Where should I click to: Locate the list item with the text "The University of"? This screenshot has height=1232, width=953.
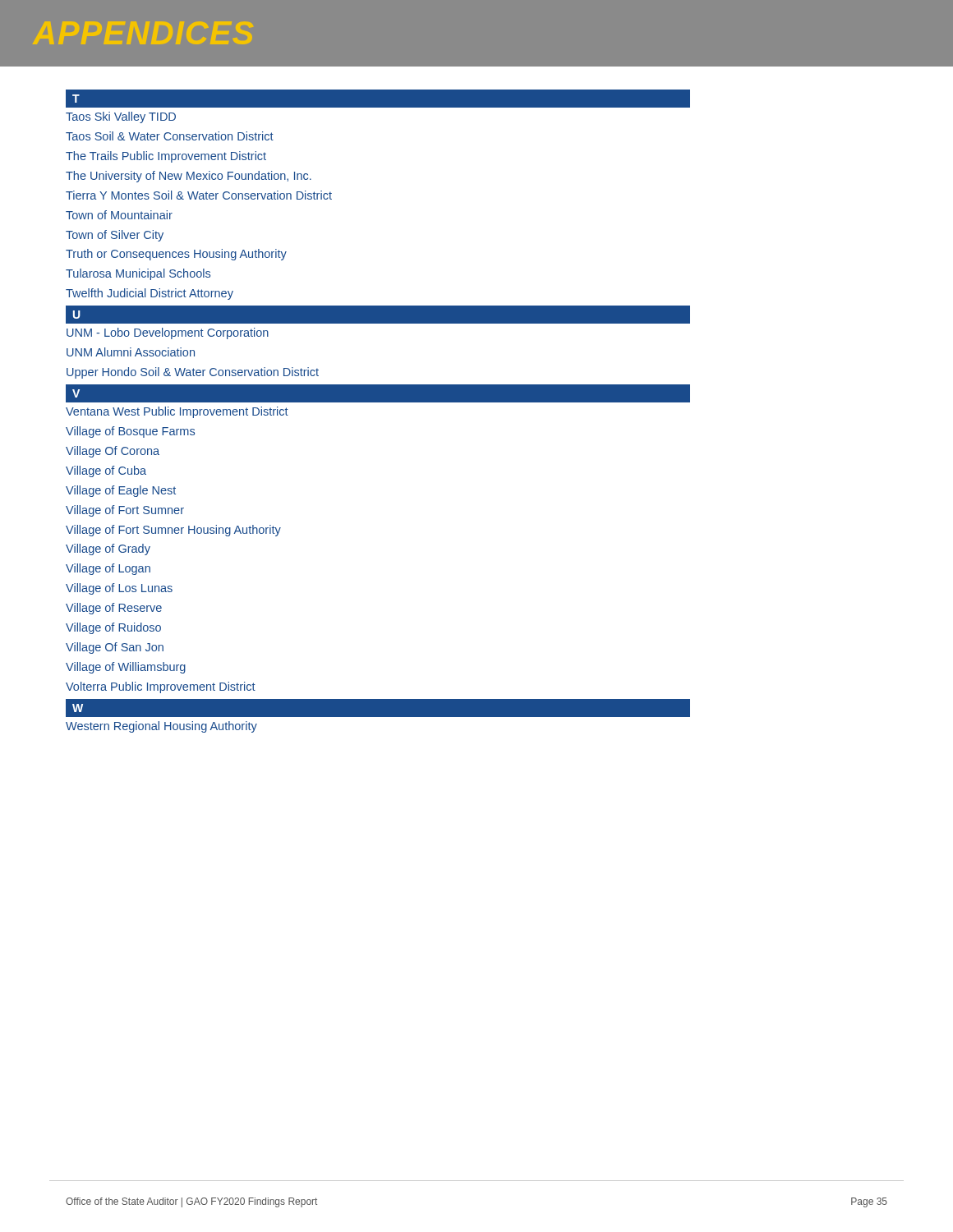[x=189, y=176]
